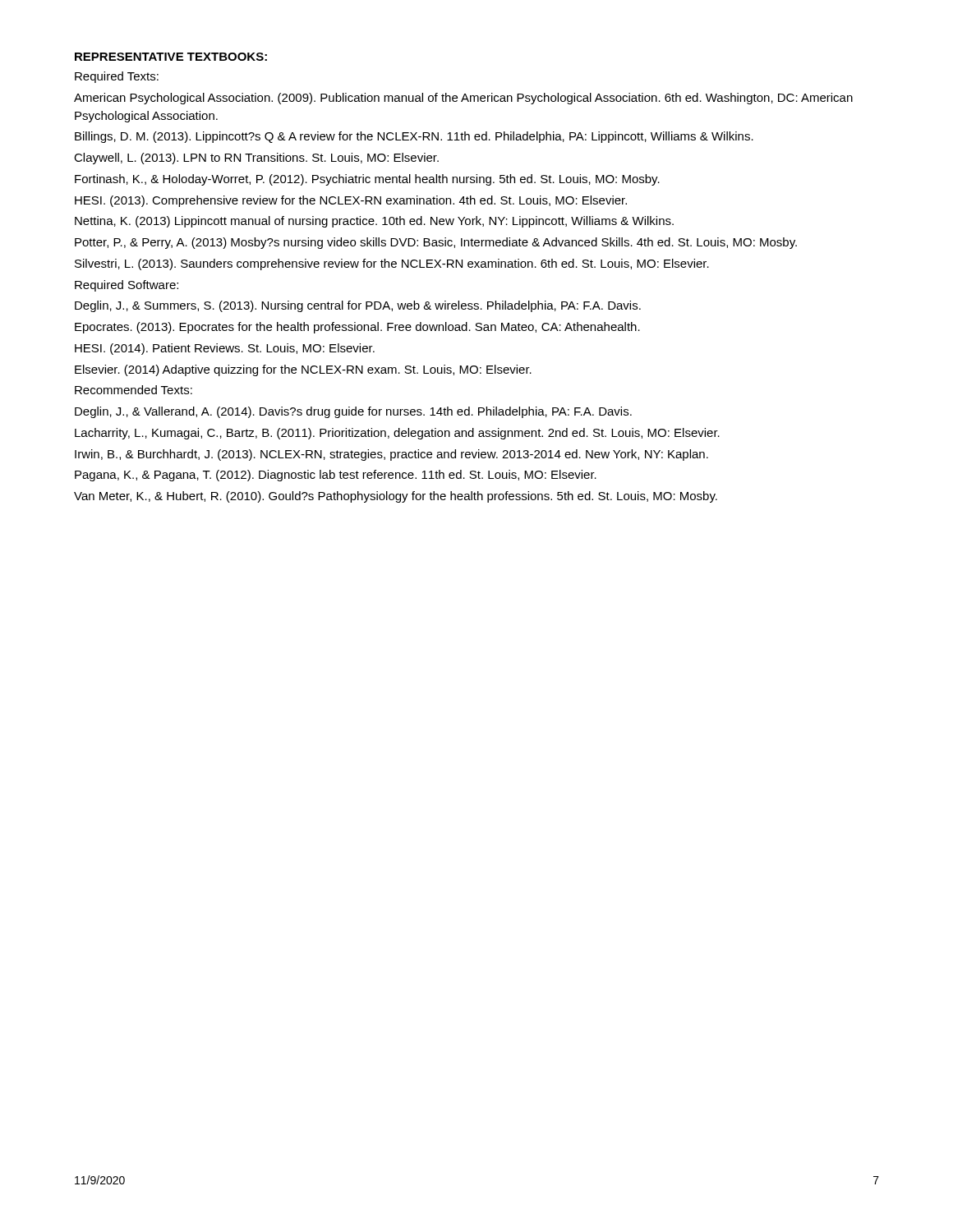This screenshot has width=953, height=1232.
Task: Click where it says "REPRESENTATIVE TEXTBOOKS:"
Action: point(171,56)
